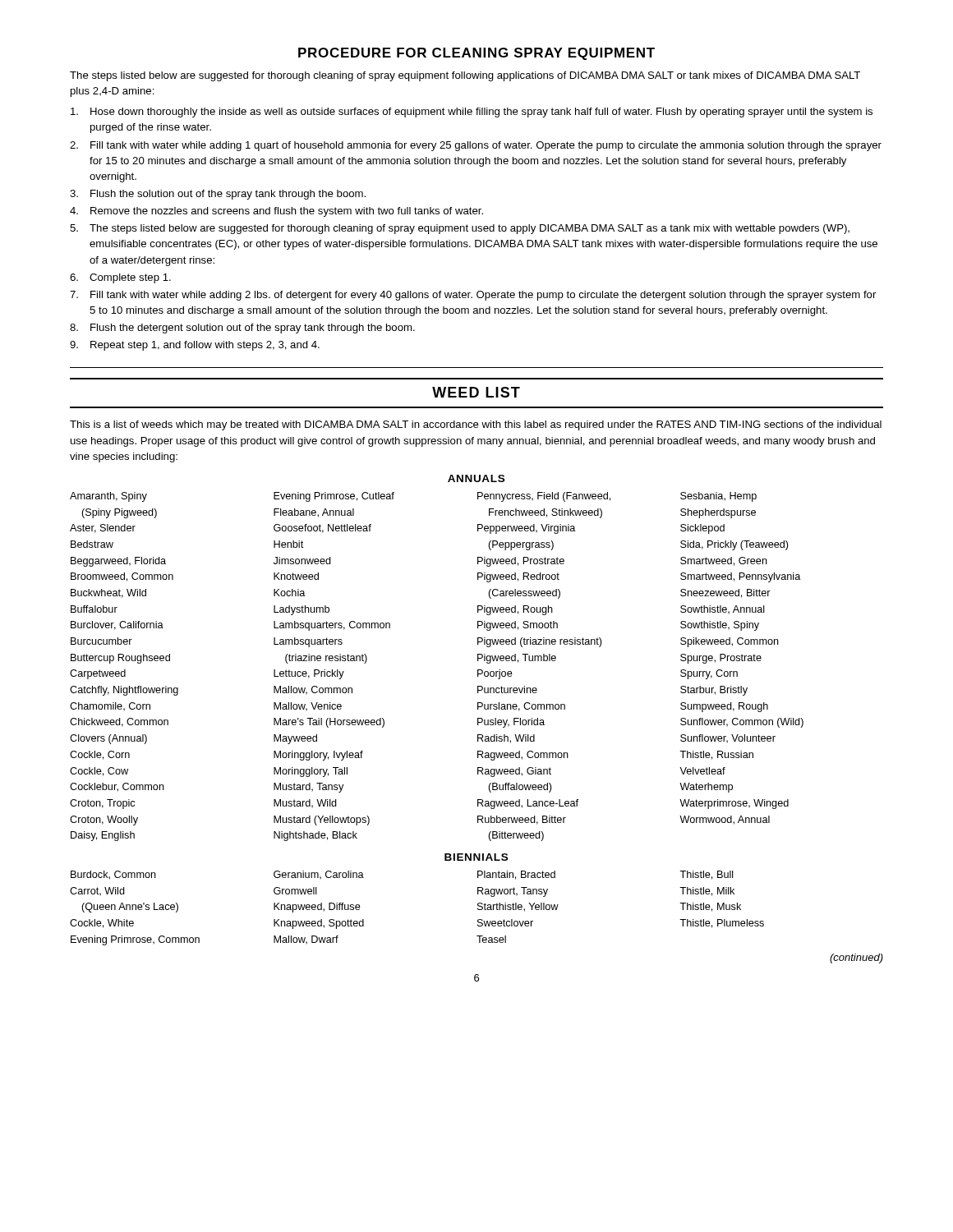Viewport: 953px width, 1232px height.
Task: Navigate to the element starting "5.The steps listed below are suggested for"
Action: pos(476,244)
